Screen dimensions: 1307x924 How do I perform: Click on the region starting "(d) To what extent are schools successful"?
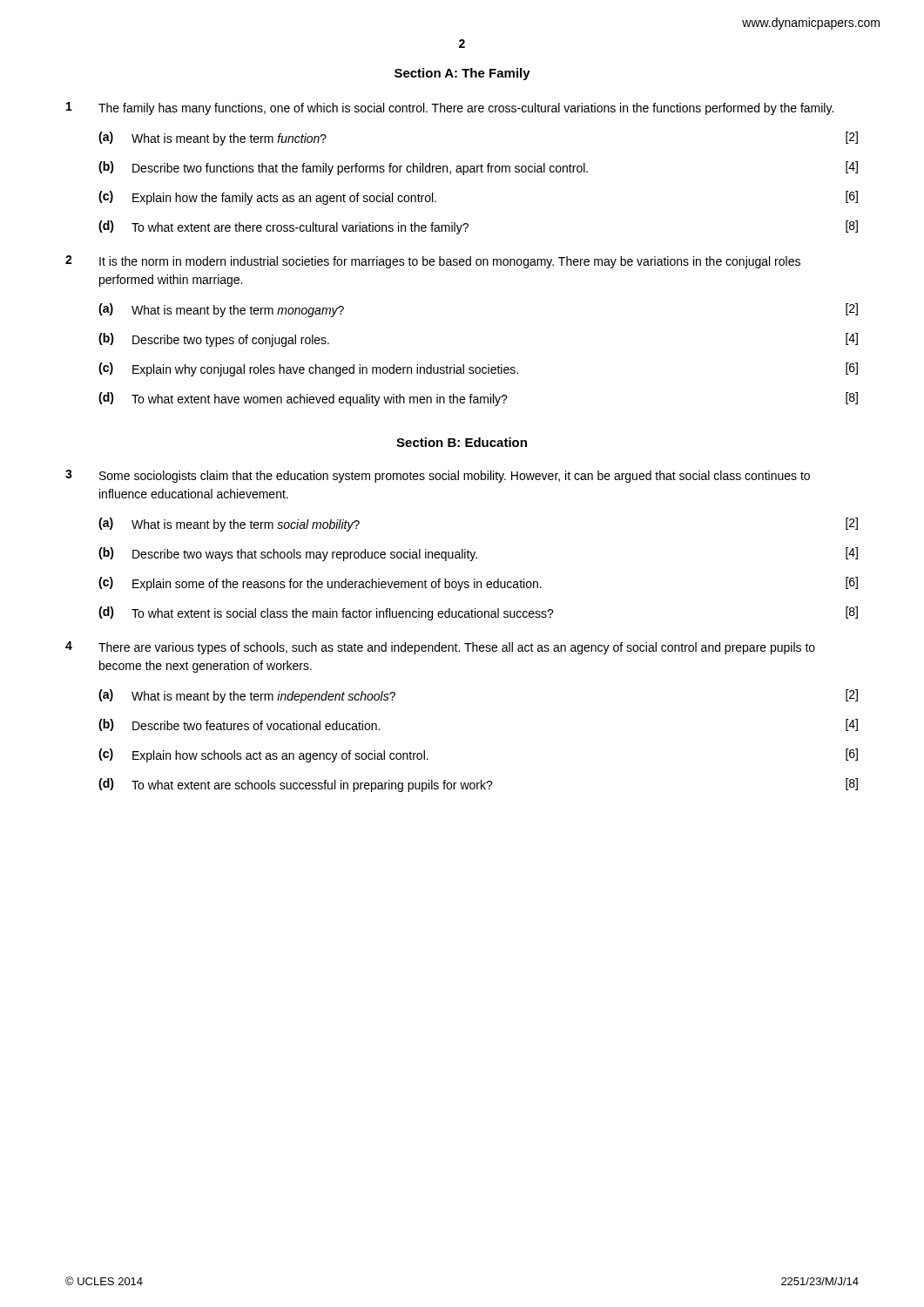(x=479, y=786)
